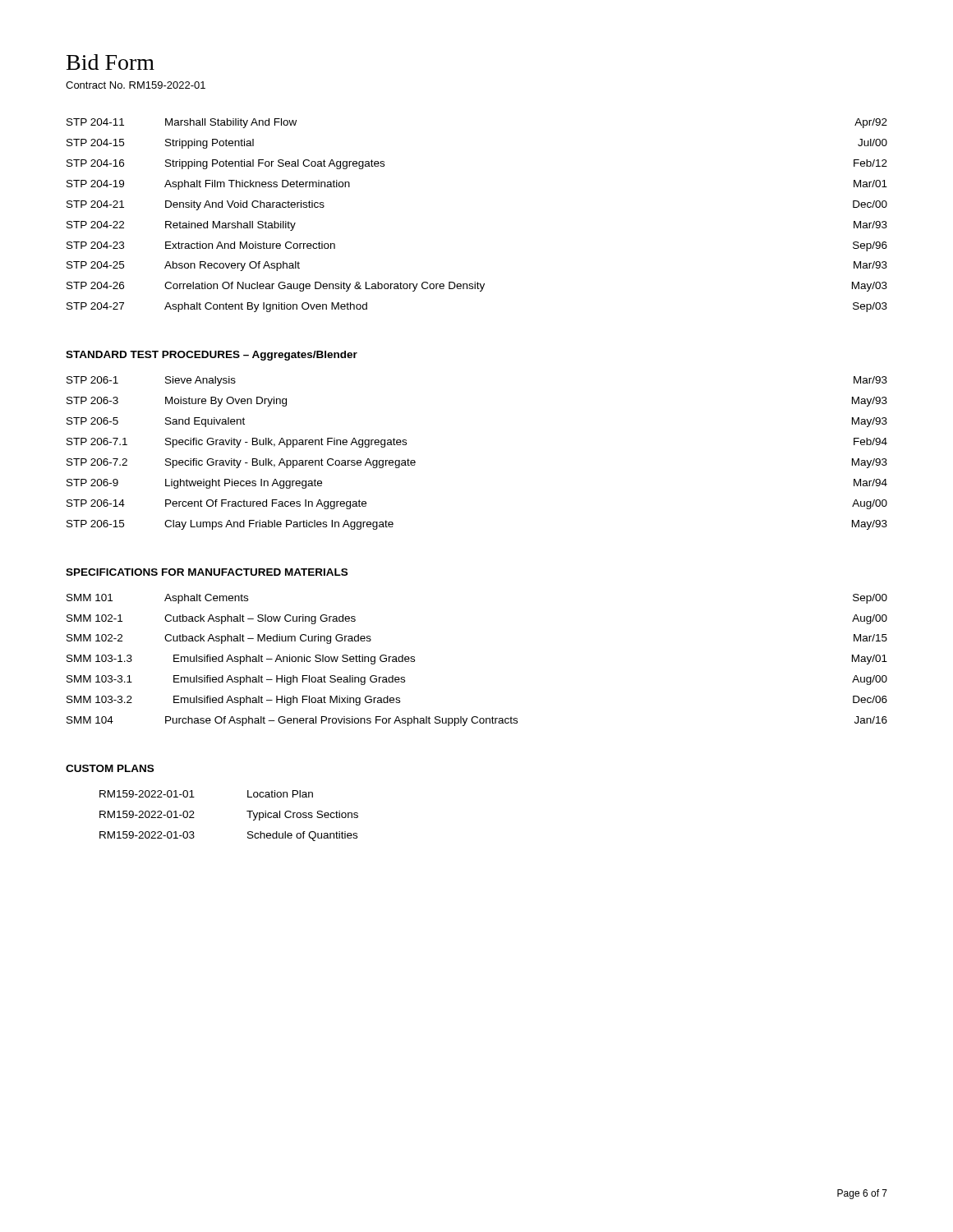The width and height of the screenshot is (953, 1232).
Task: Click where it says "Contract No. RM159-2022-01"
Action: pos(136,85)
